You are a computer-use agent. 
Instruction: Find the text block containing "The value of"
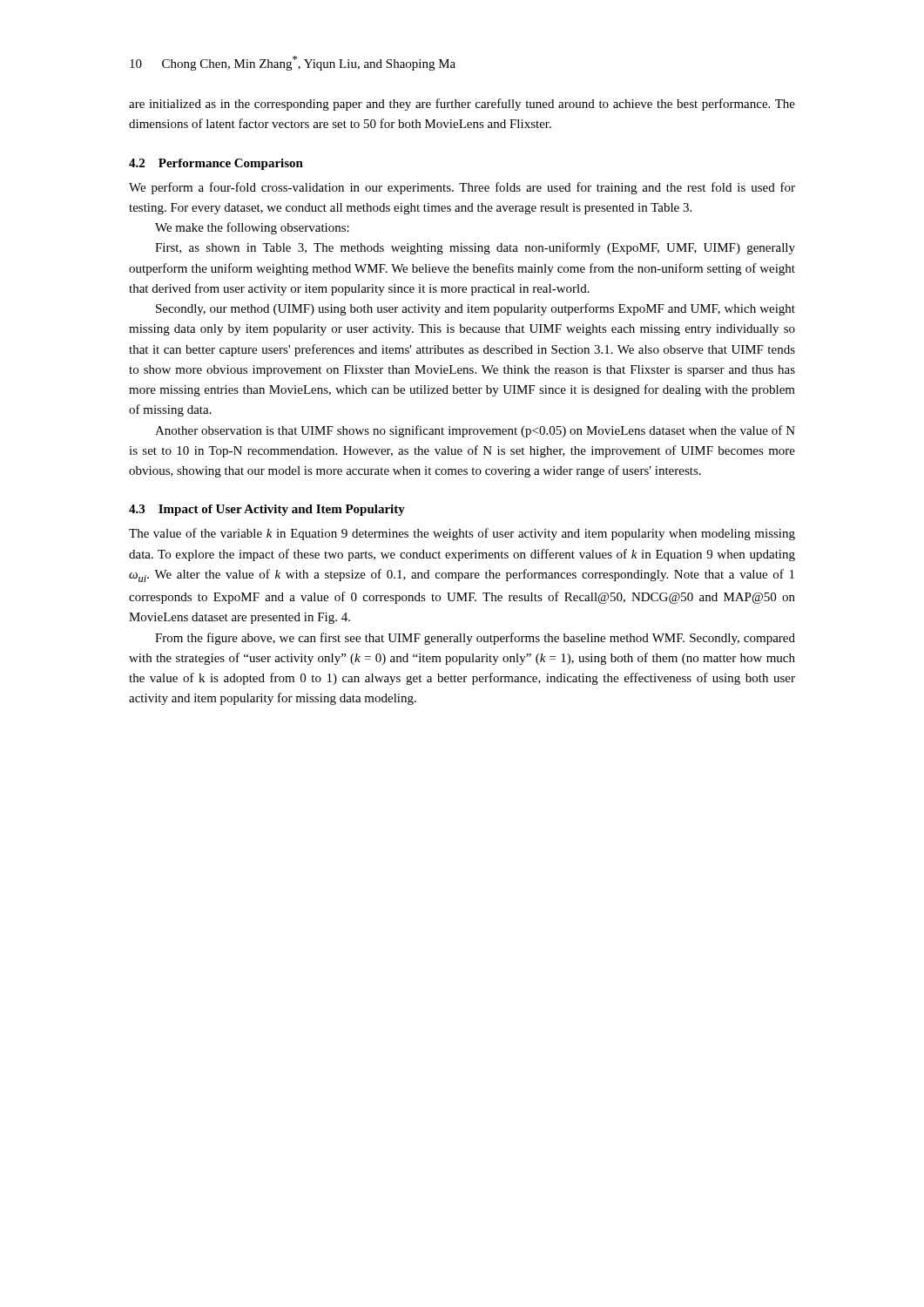pos(462,534)
